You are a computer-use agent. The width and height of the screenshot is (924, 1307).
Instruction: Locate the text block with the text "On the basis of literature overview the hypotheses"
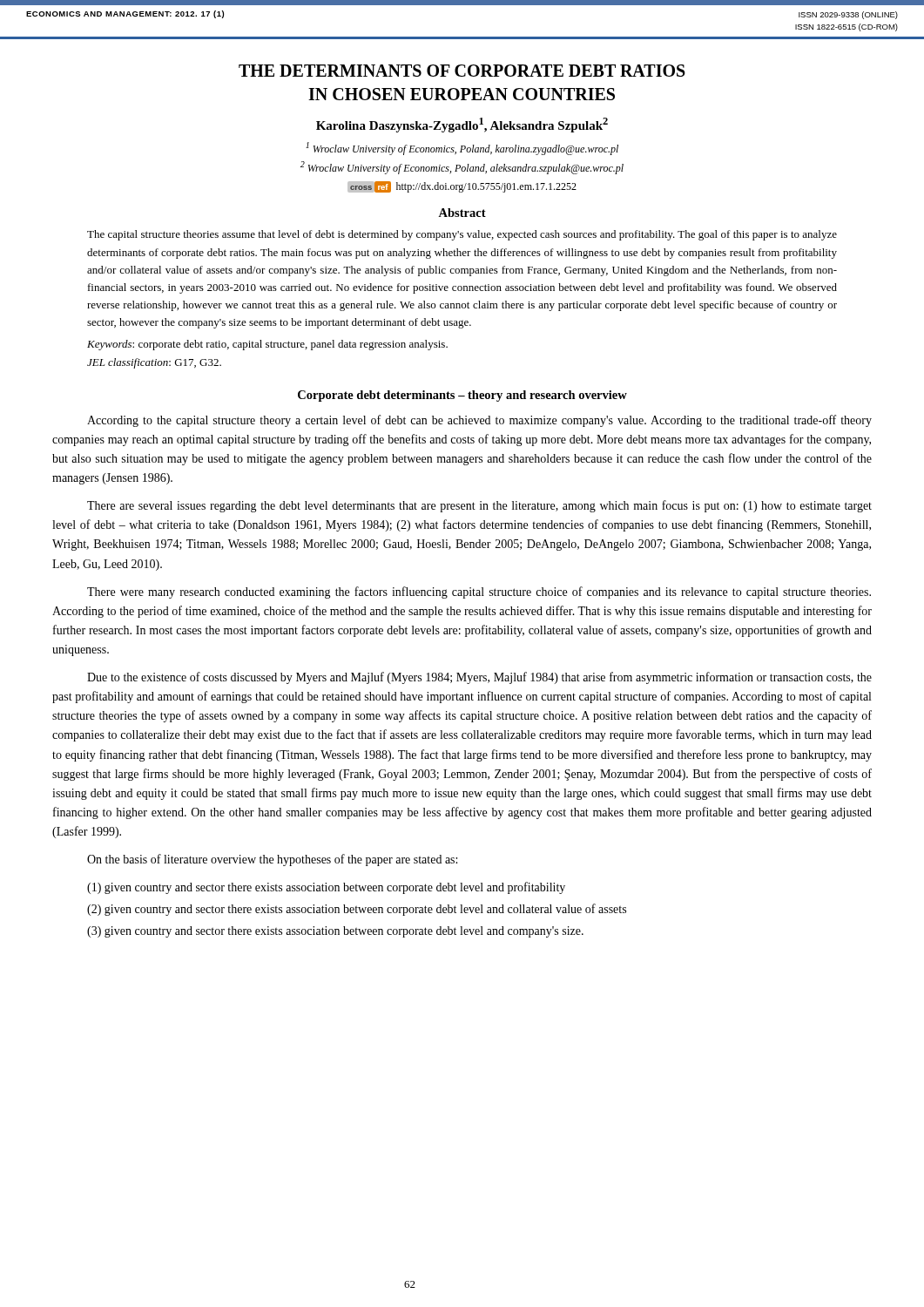[x=273, y=860]
